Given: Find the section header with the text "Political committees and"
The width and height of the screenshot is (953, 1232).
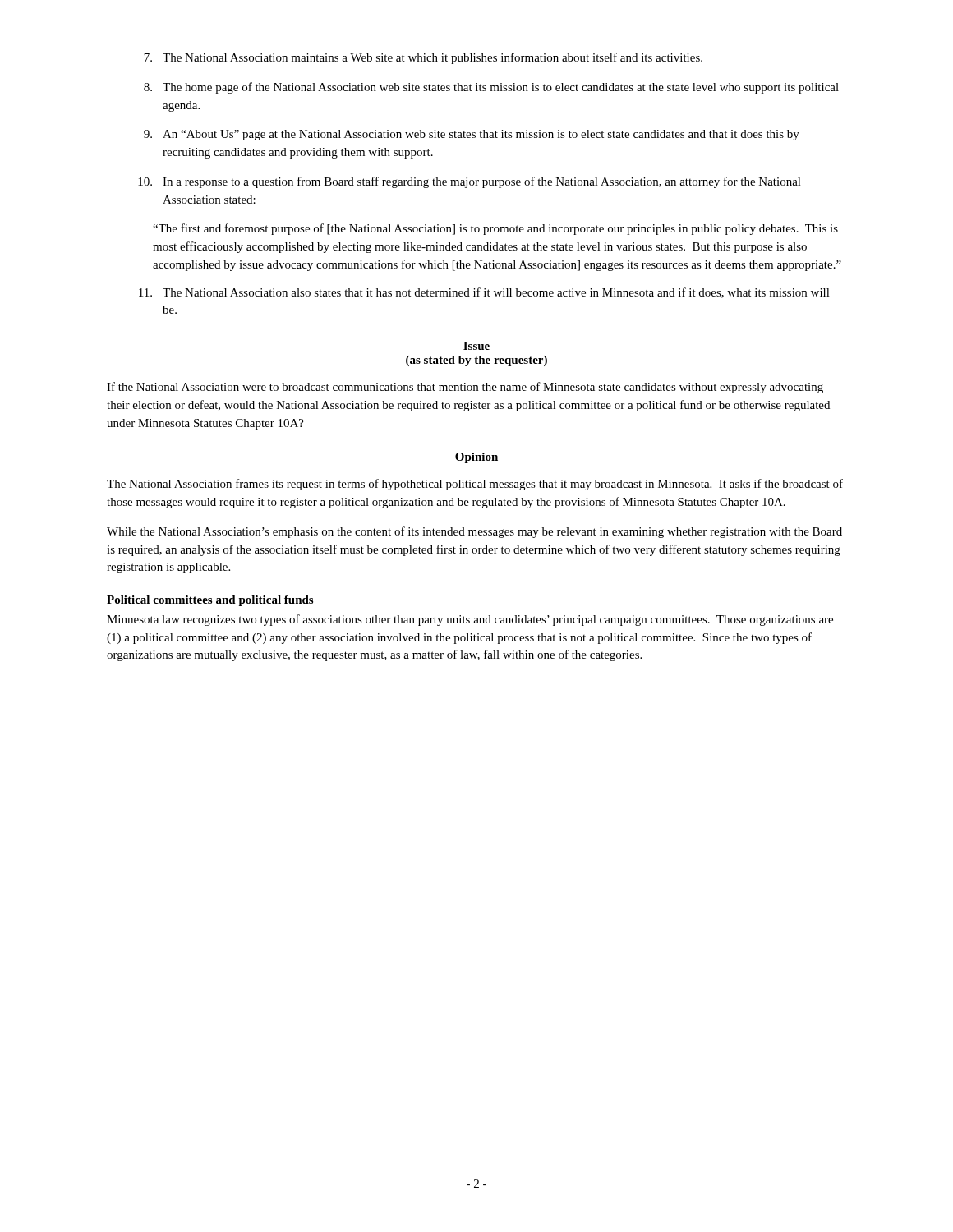Looking at the screenshot, I should [x=210, y=600].
